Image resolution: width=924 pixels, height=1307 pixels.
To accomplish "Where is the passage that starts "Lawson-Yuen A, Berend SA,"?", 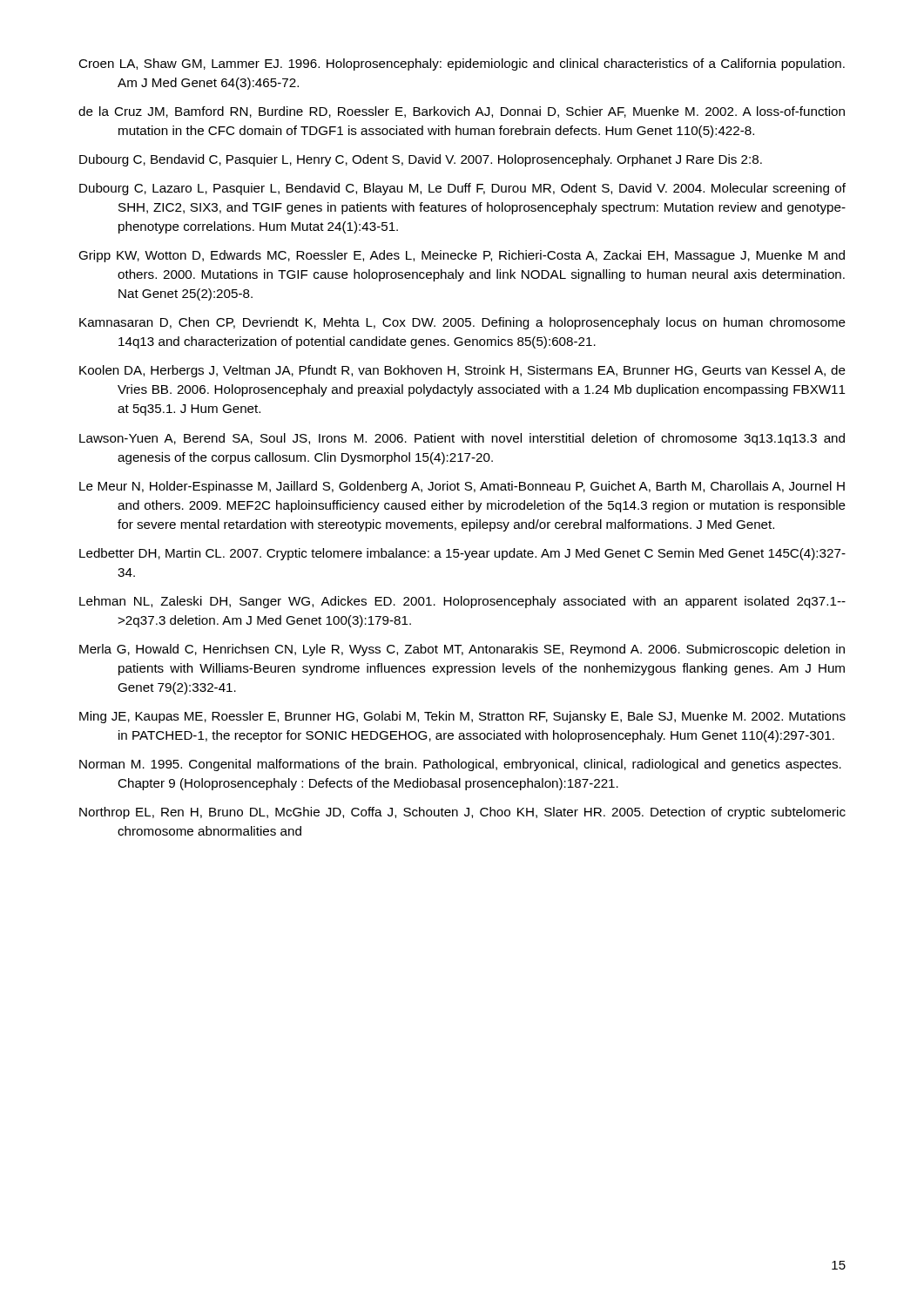I will 462,447.
